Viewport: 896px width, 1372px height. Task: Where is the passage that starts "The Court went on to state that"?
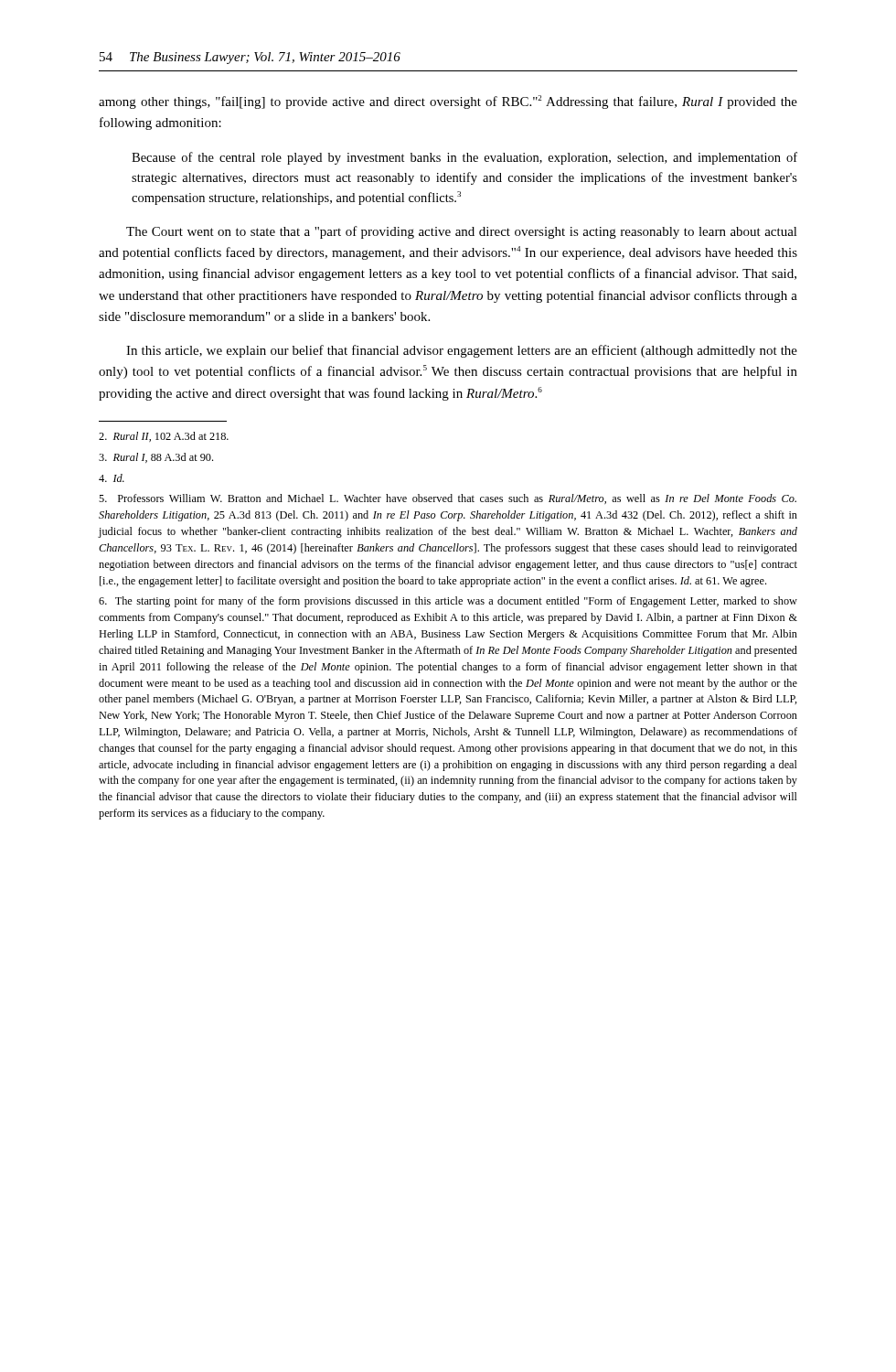(462, 232)
